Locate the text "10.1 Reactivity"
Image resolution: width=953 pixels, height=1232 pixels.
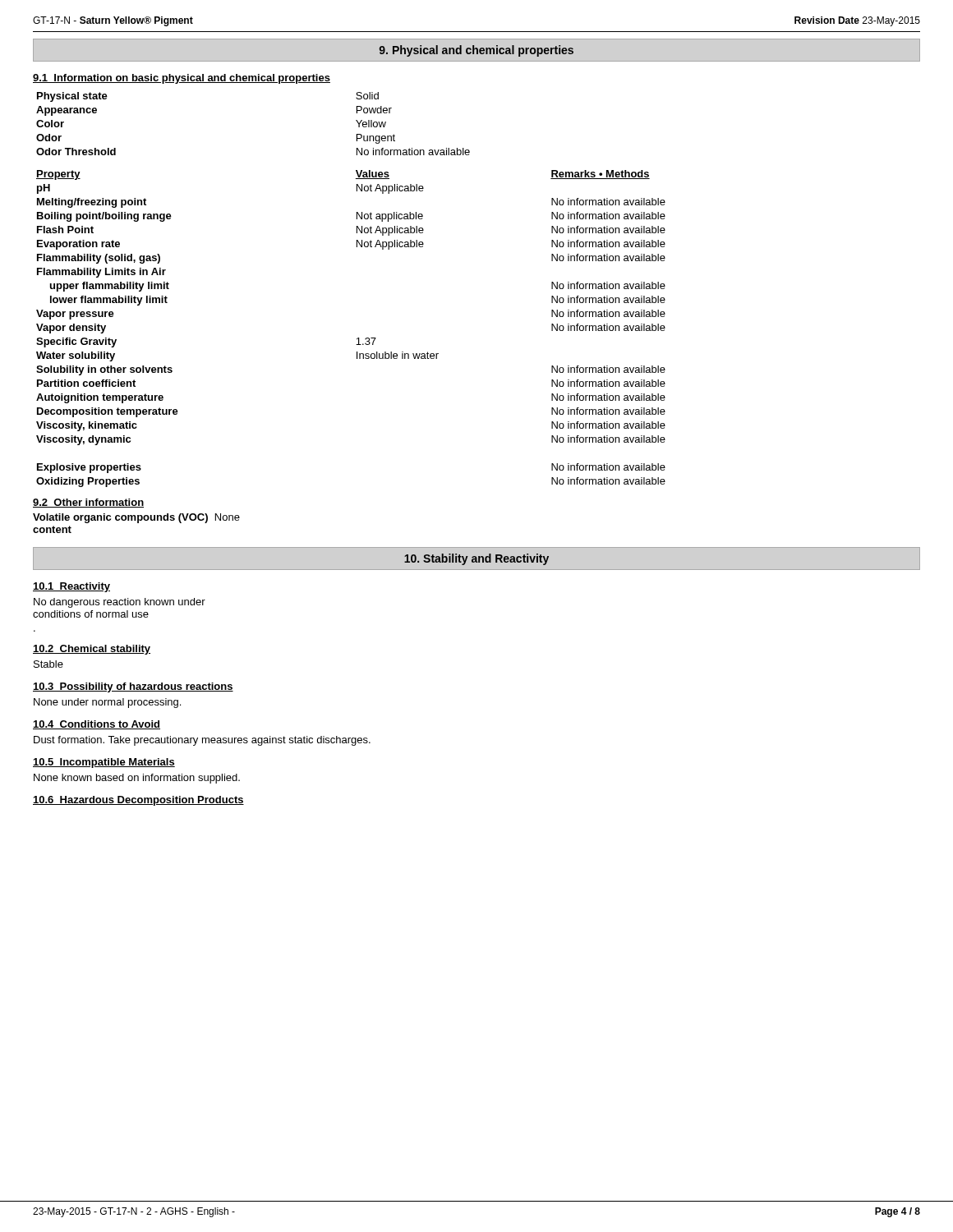[x=71, y=586]
